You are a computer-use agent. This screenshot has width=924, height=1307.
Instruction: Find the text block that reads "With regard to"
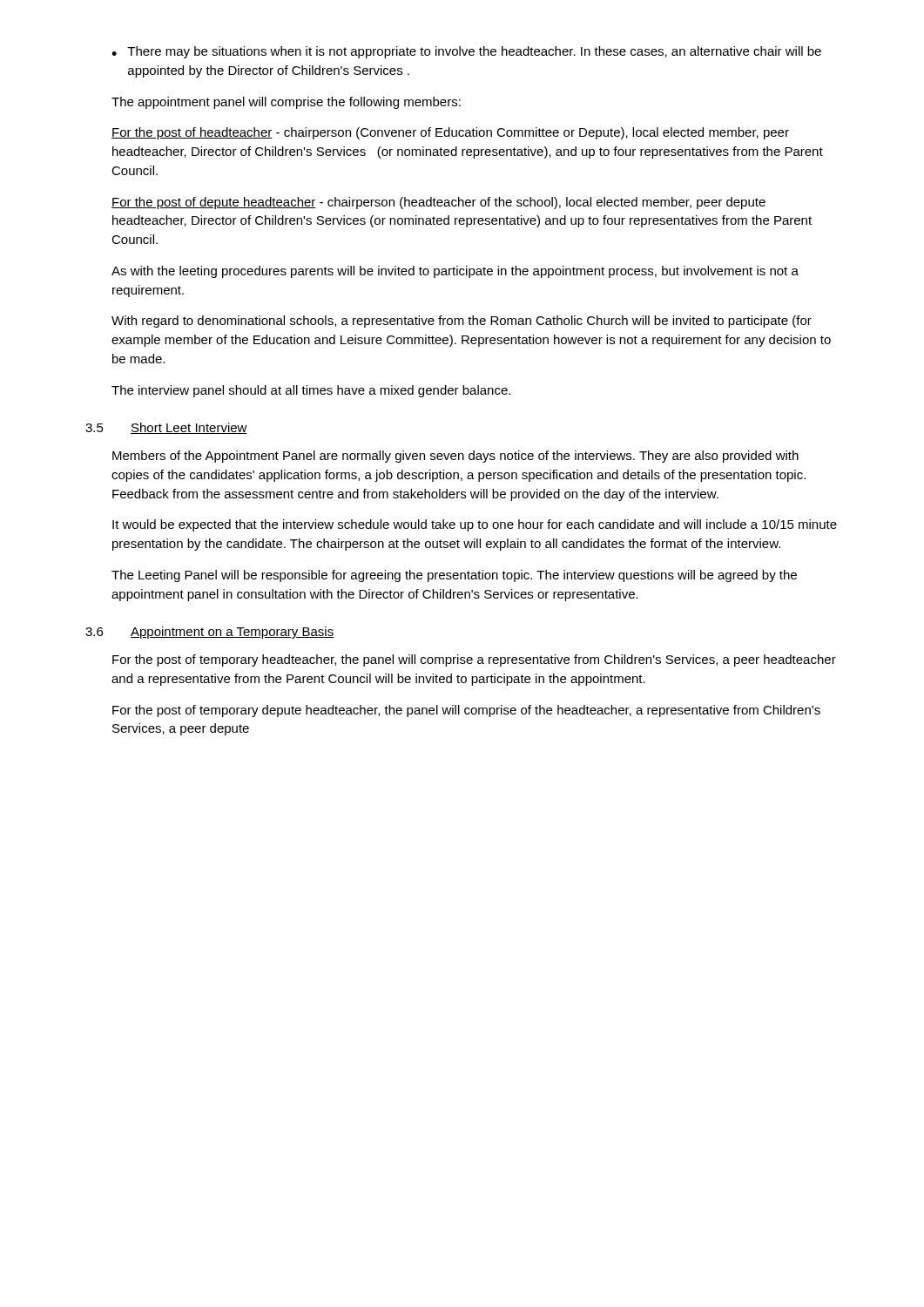coord(471,339)
